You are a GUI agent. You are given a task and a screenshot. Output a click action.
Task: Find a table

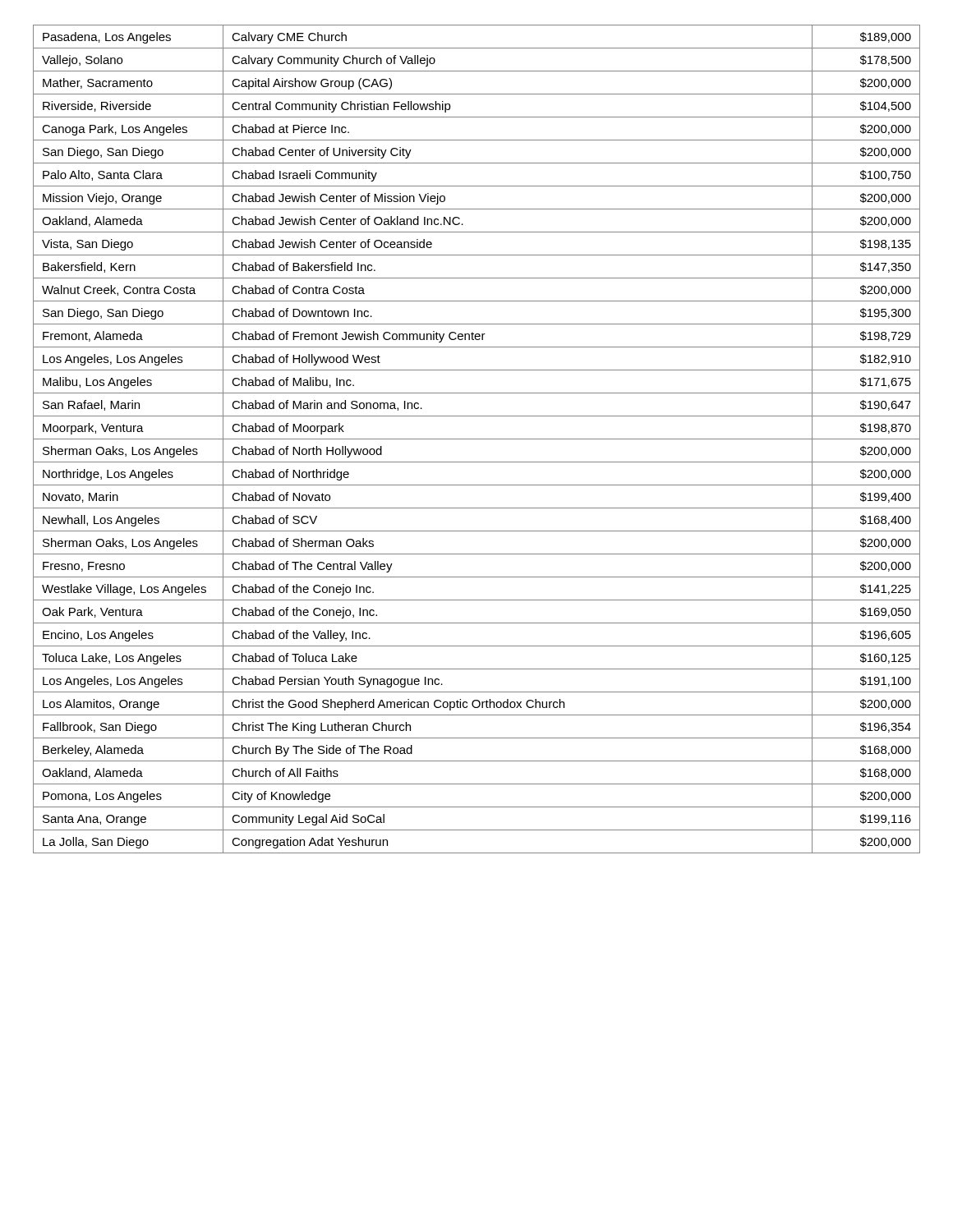coord(476,439)
